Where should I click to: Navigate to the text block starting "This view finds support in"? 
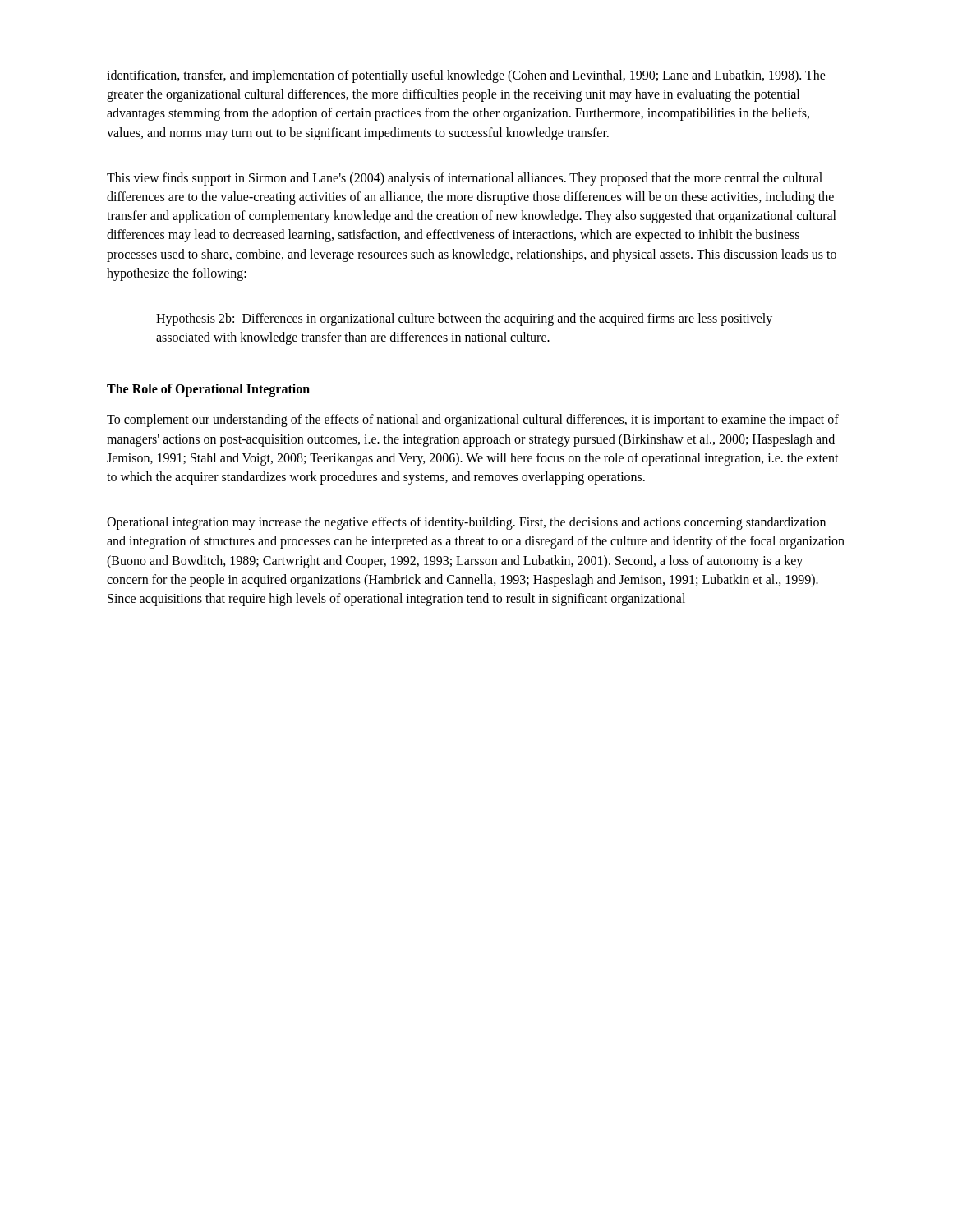click(x=476, y=225)
